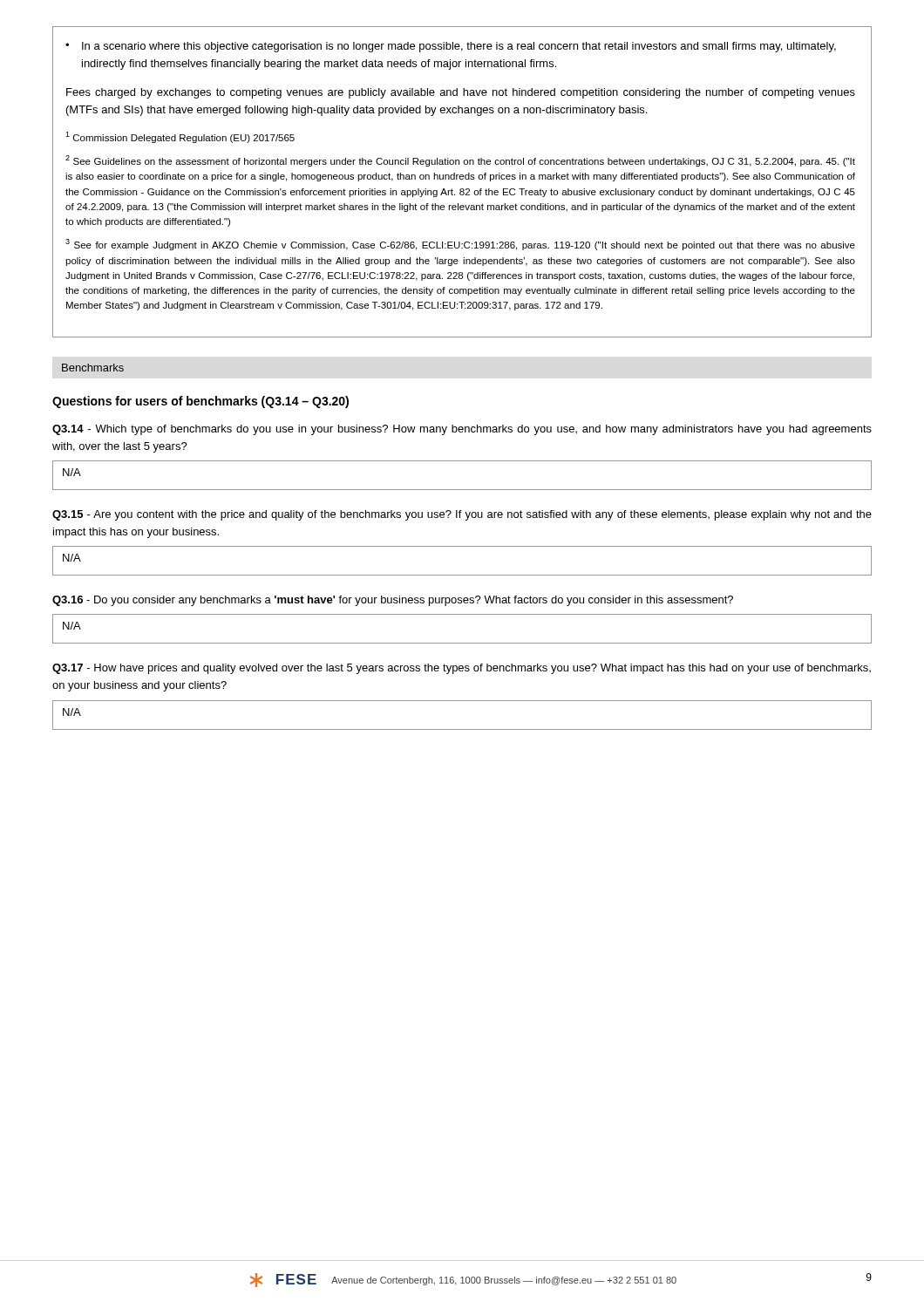The height and width of the screenshot is (1308, 924).
Task: Locate the block of text that opens with "Q3.14 - Which type"
Action: tap(462, 437)
